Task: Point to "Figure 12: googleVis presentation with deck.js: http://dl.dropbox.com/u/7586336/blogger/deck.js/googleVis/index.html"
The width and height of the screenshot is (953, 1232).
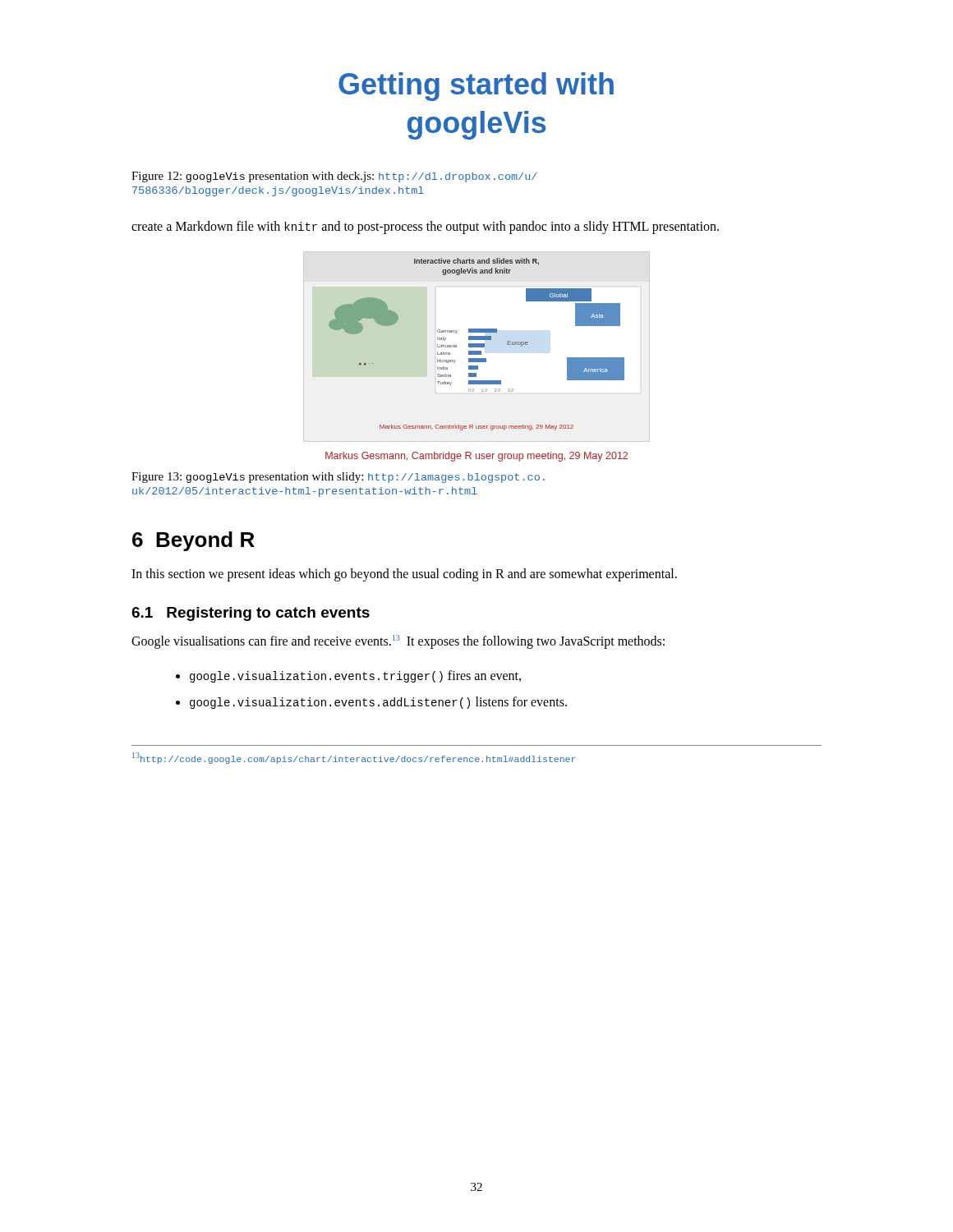Action: (335, 183)
